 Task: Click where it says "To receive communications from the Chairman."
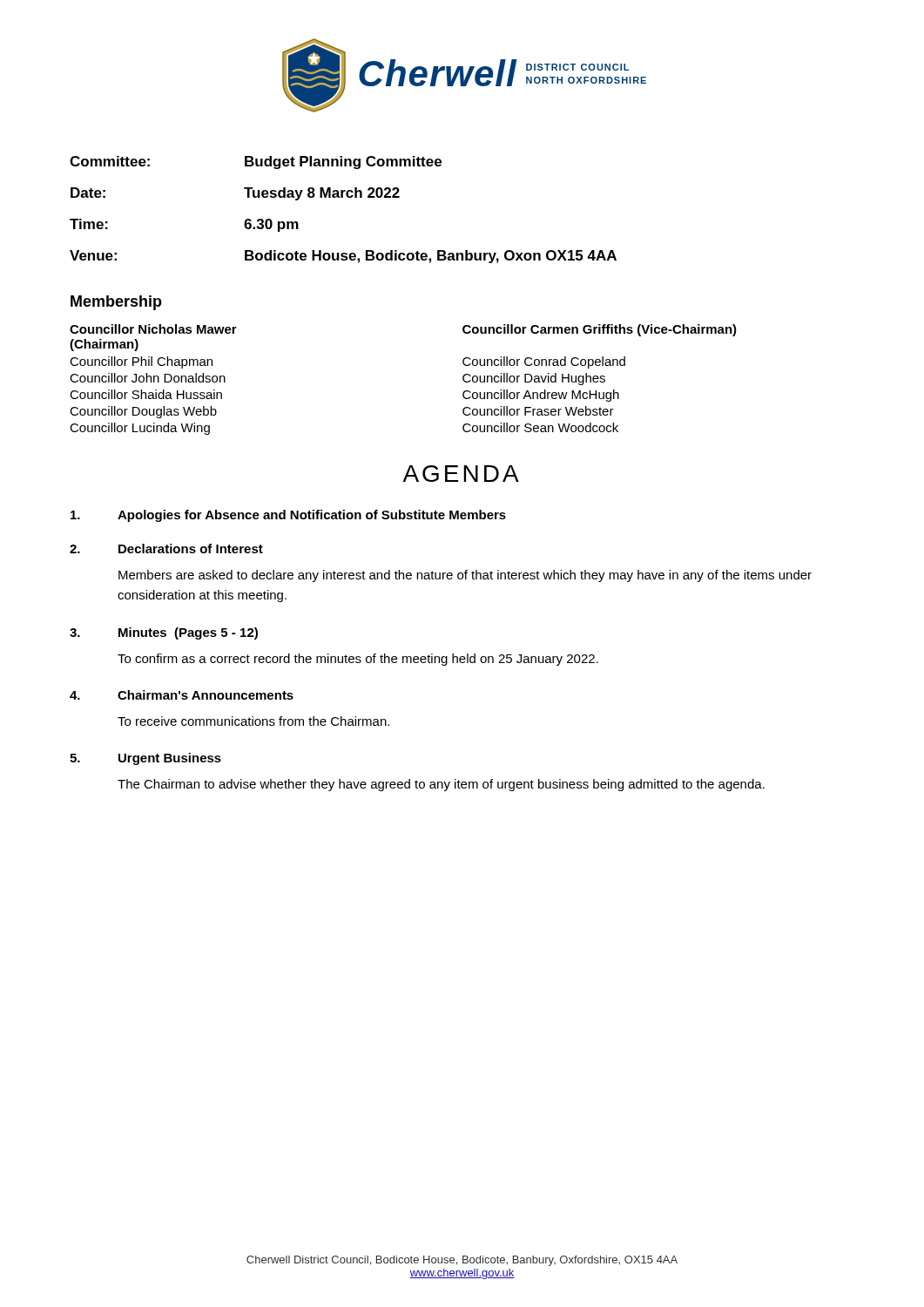(x=254, y=721)
